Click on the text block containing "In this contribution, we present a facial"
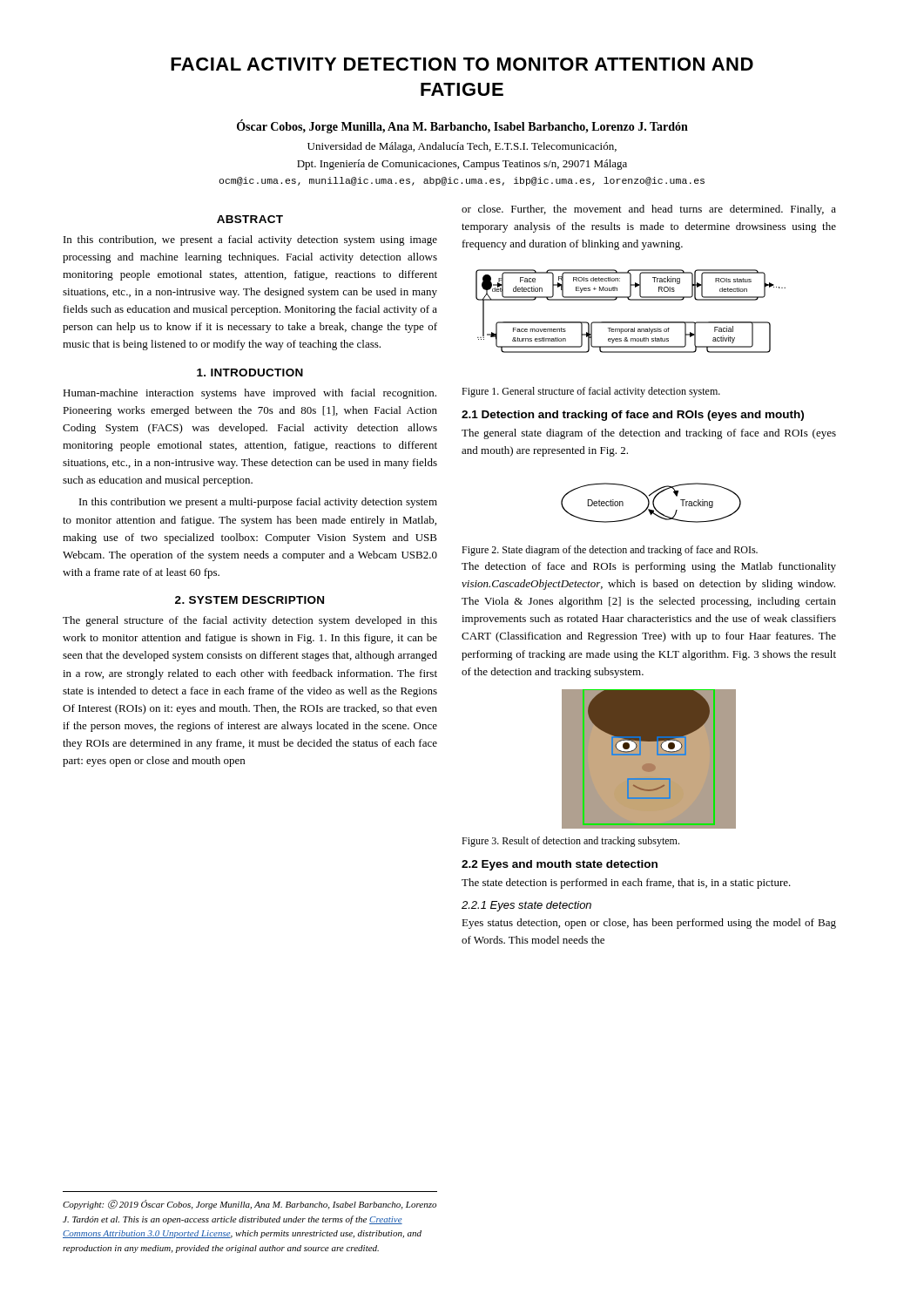The image size is (924, 1307). pyautogui.click(x=250, y=292)
